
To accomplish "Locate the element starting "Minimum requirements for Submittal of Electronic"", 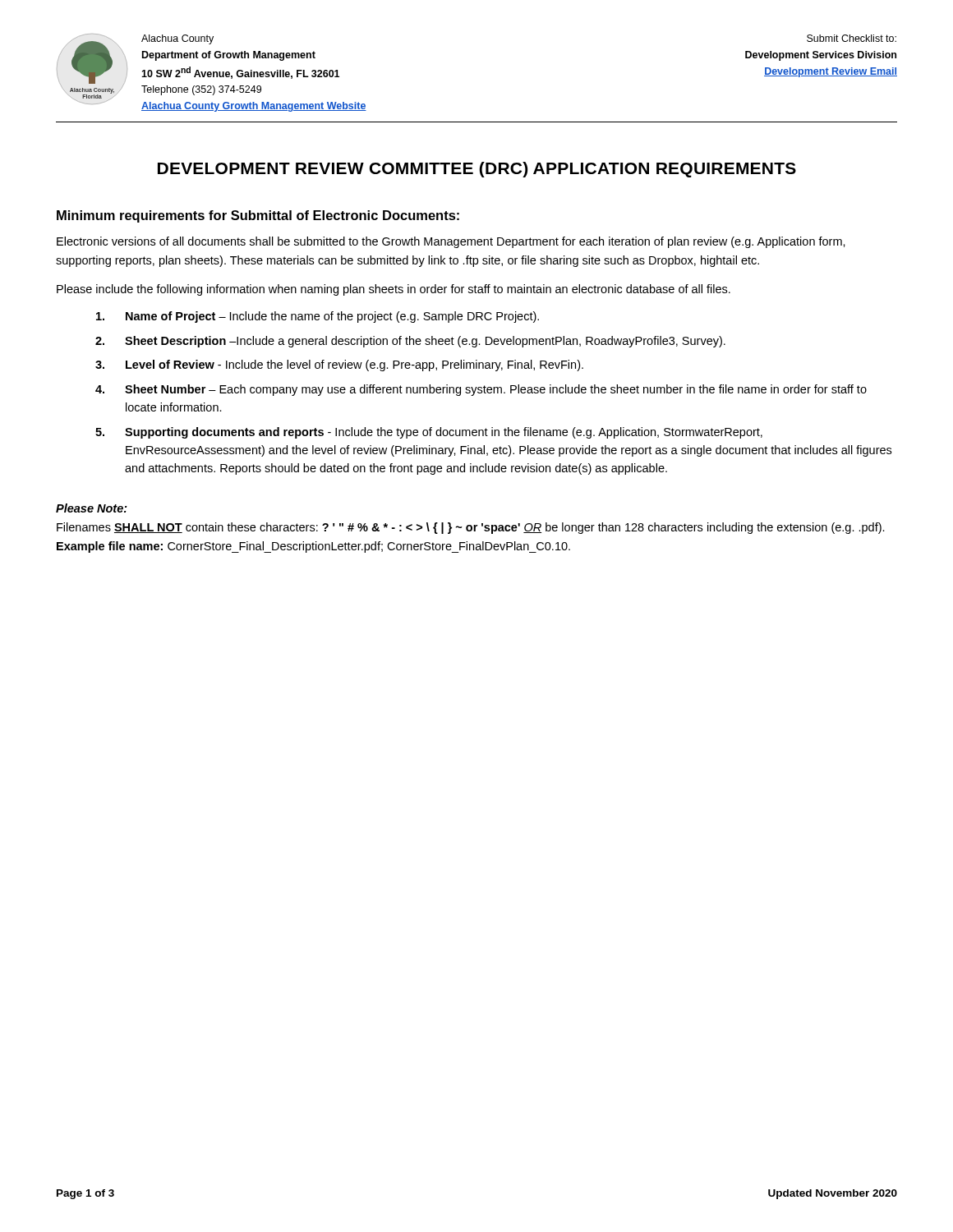I will [258, 215].
